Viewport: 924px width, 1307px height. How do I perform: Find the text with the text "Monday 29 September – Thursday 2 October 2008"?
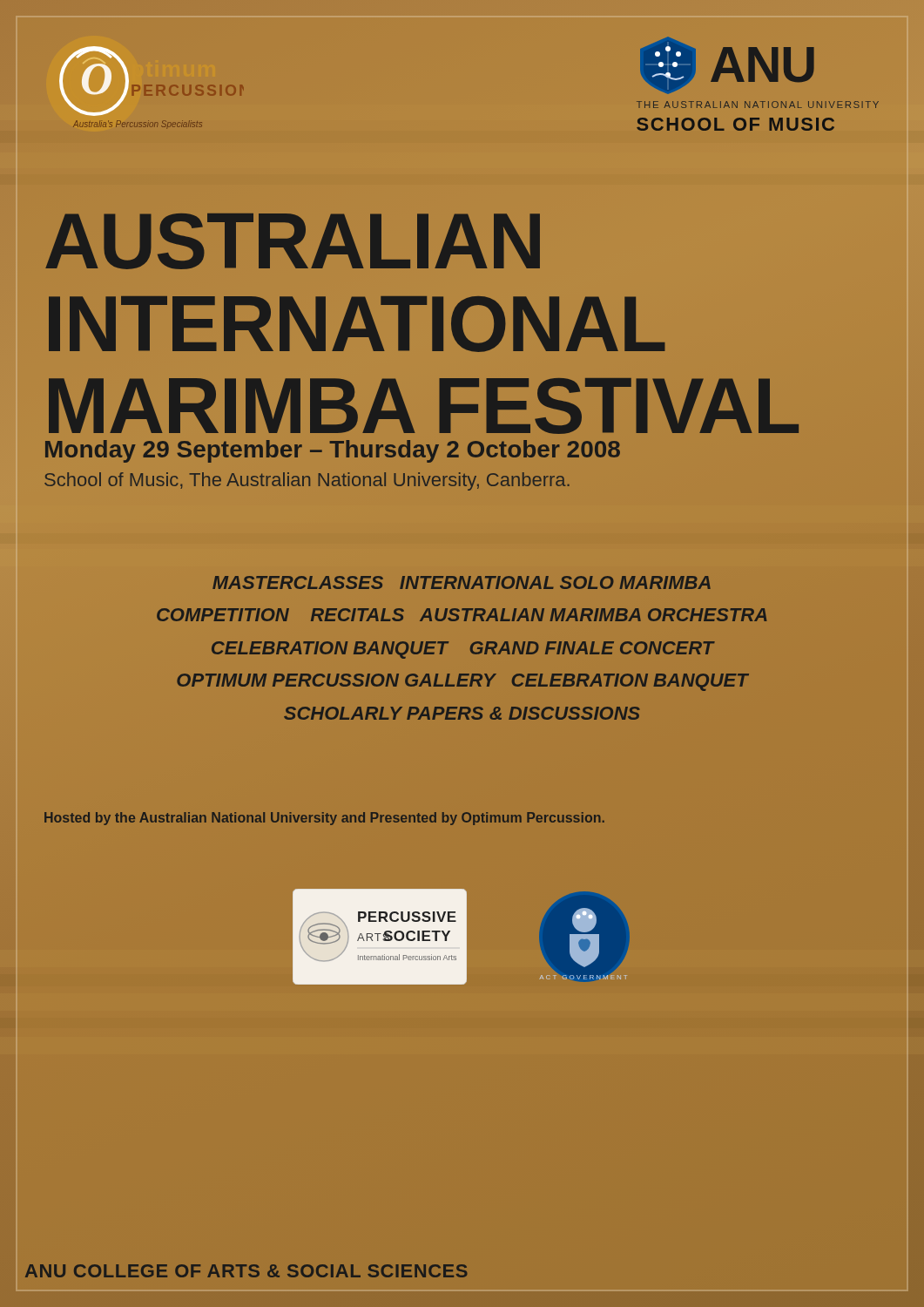click(x=332, y=449)
